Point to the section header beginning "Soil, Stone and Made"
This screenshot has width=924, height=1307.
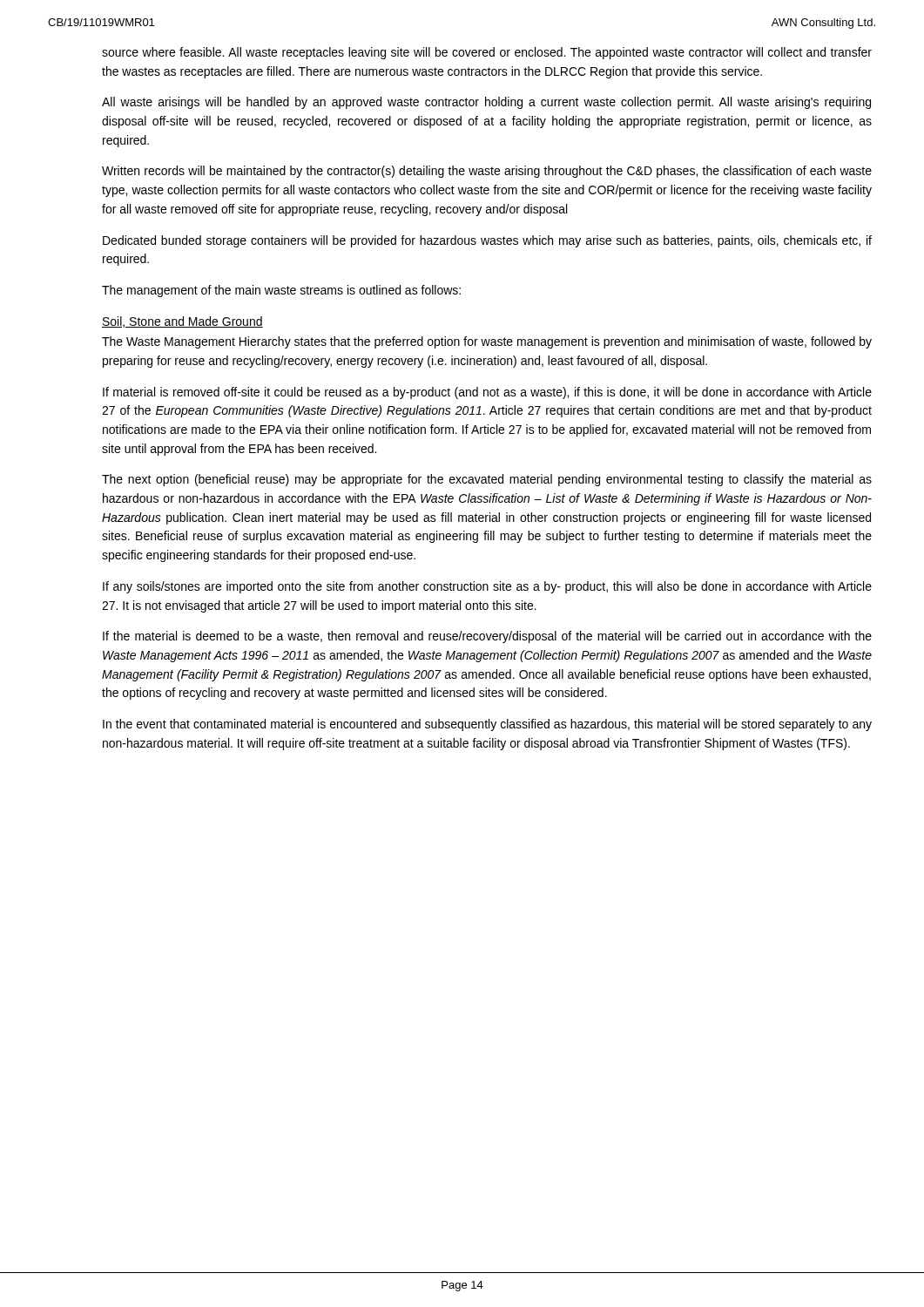(182, 321)
